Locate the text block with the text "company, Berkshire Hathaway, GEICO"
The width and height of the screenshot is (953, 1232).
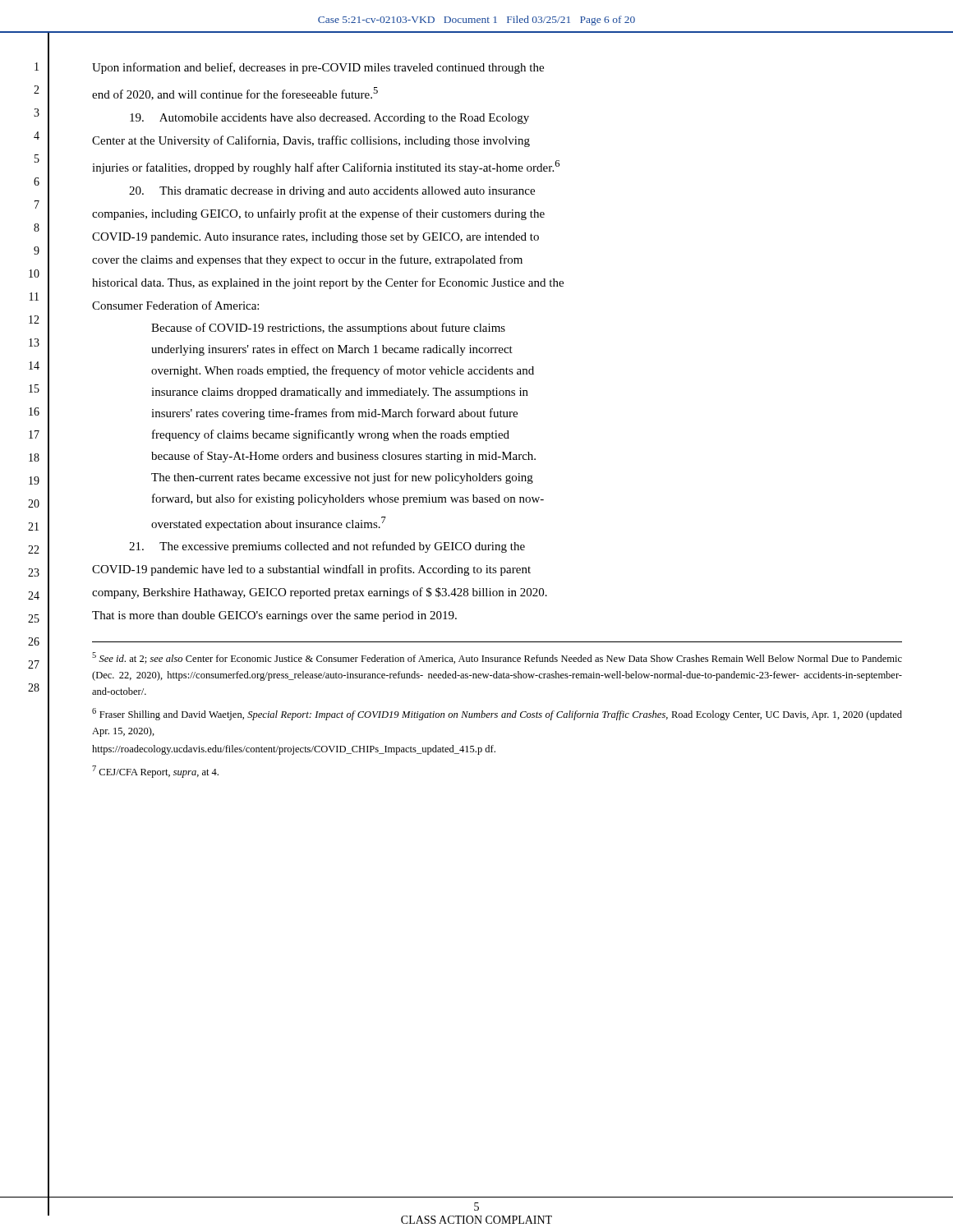[x=320, y=592]
